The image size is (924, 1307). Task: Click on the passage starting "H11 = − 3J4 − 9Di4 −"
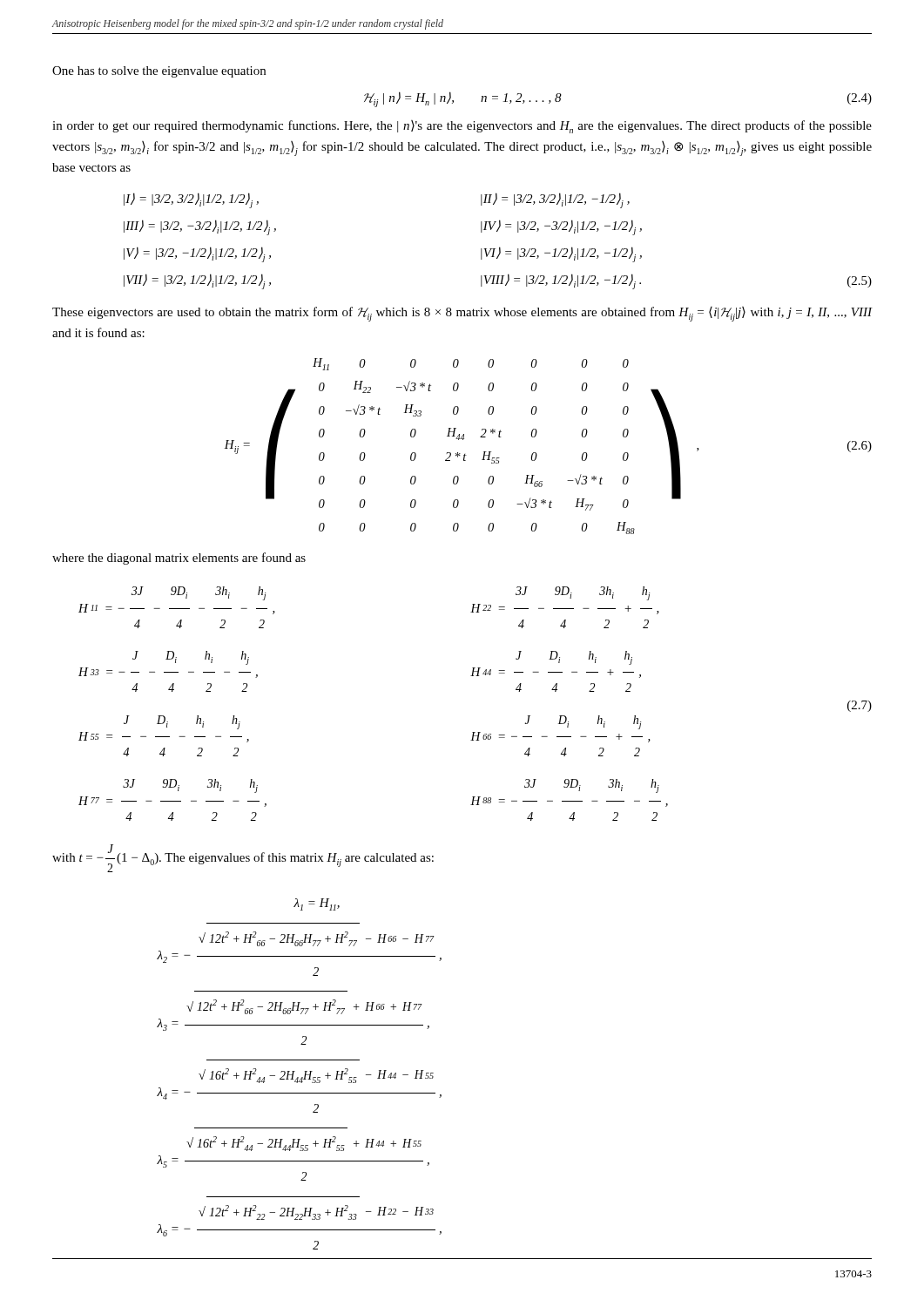[179, 593]
